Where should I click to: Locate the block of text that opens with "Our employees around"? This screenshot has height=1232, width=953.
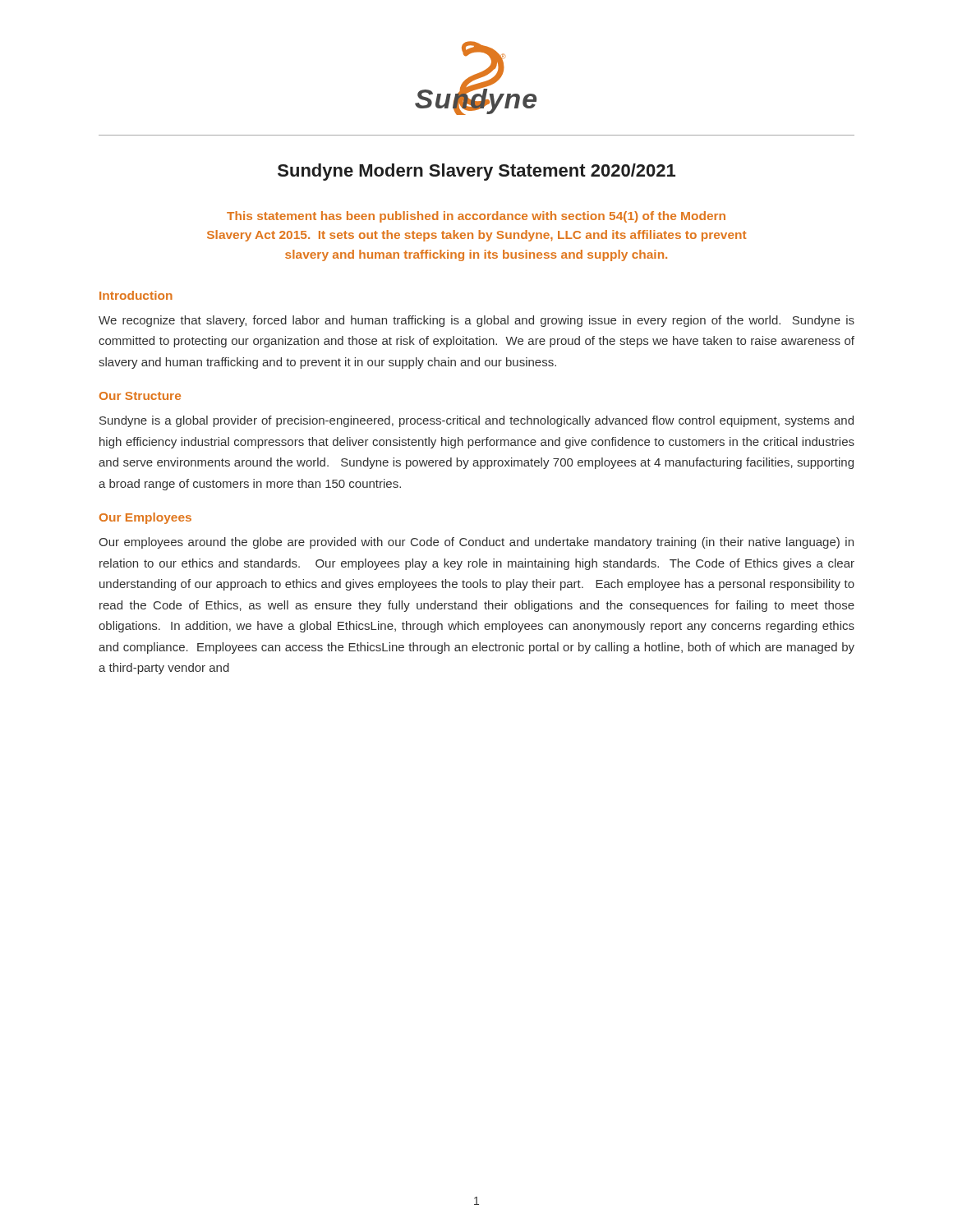(476, 605)
